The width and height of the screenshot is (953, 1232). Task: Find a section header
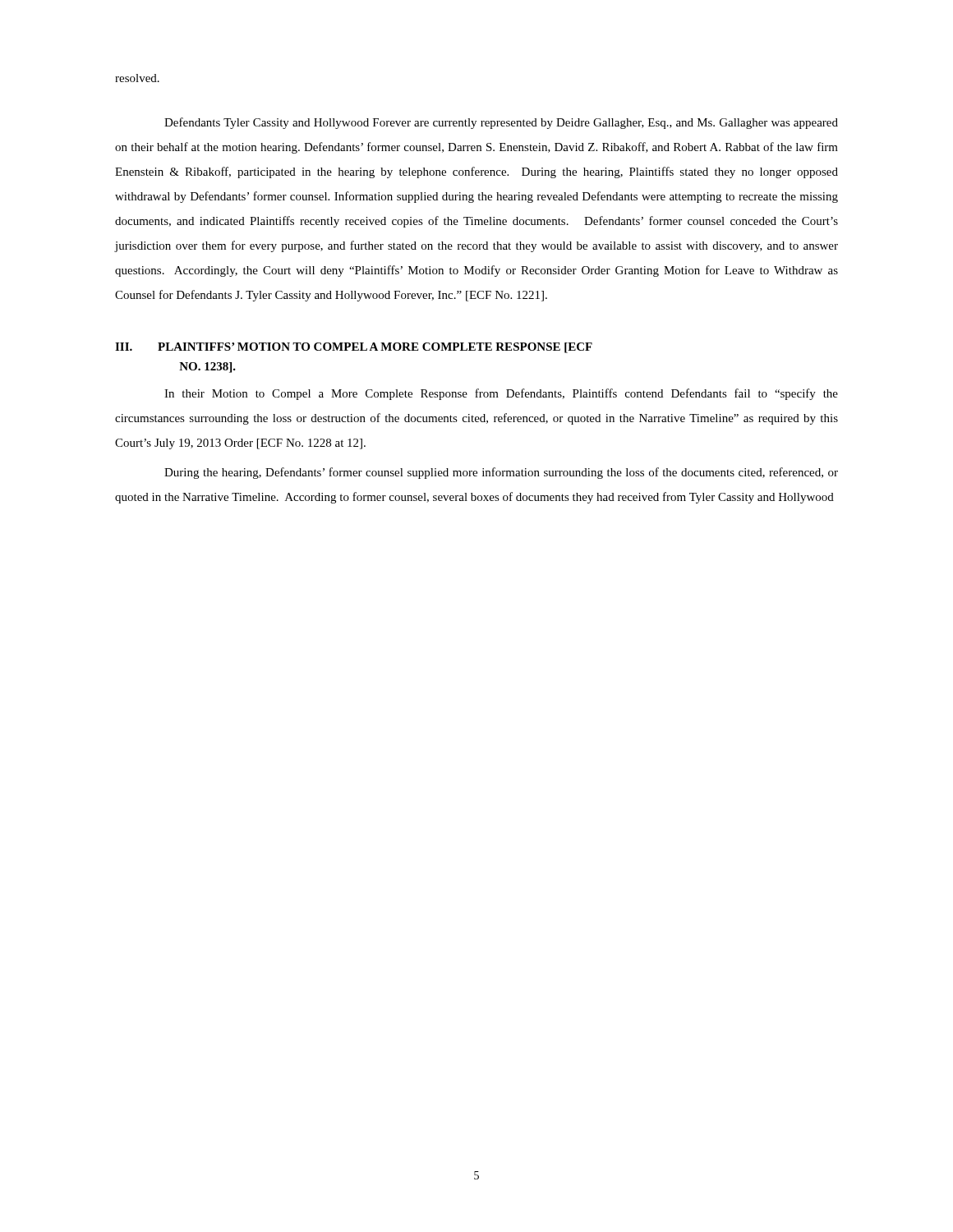pyautogui.click(x=354, y=356)
